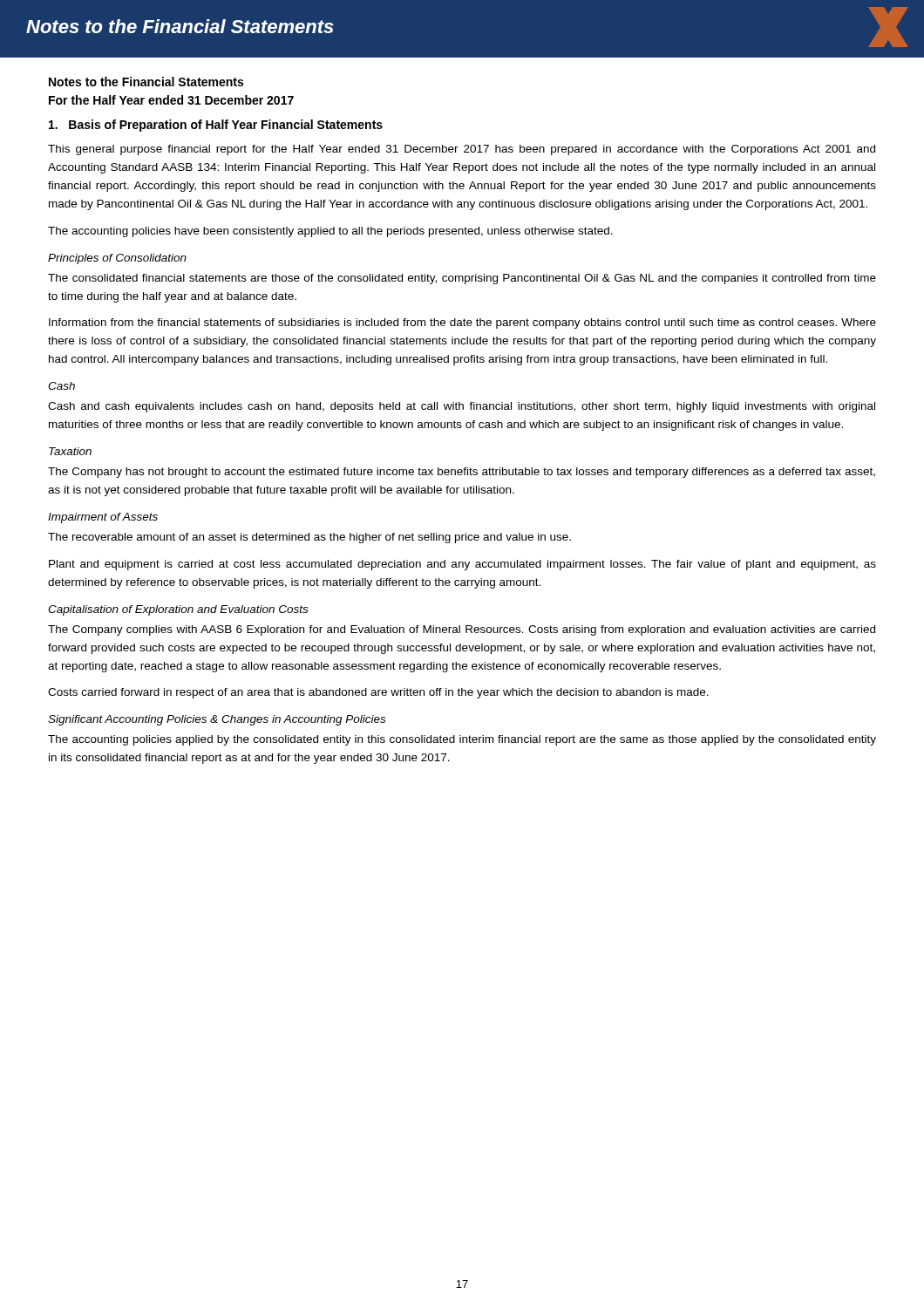Where is the passage that starts "The Company complies"?
Viewport: 924px width, 1308px height.
click(x=462, y=647)
